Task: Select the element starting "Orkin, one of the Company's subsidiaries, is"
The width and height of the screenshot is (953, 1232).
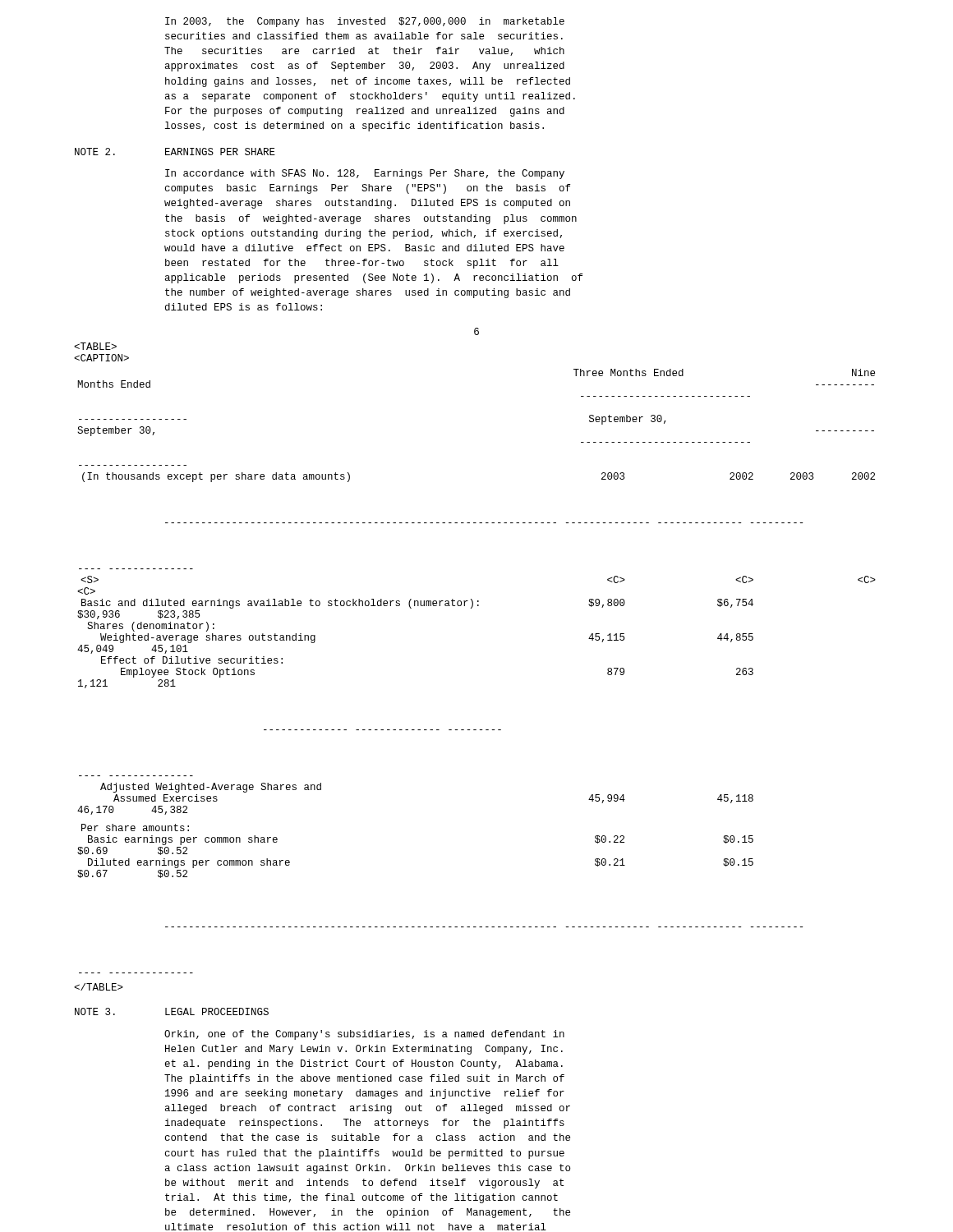Action: click(x=522, y=1130)
